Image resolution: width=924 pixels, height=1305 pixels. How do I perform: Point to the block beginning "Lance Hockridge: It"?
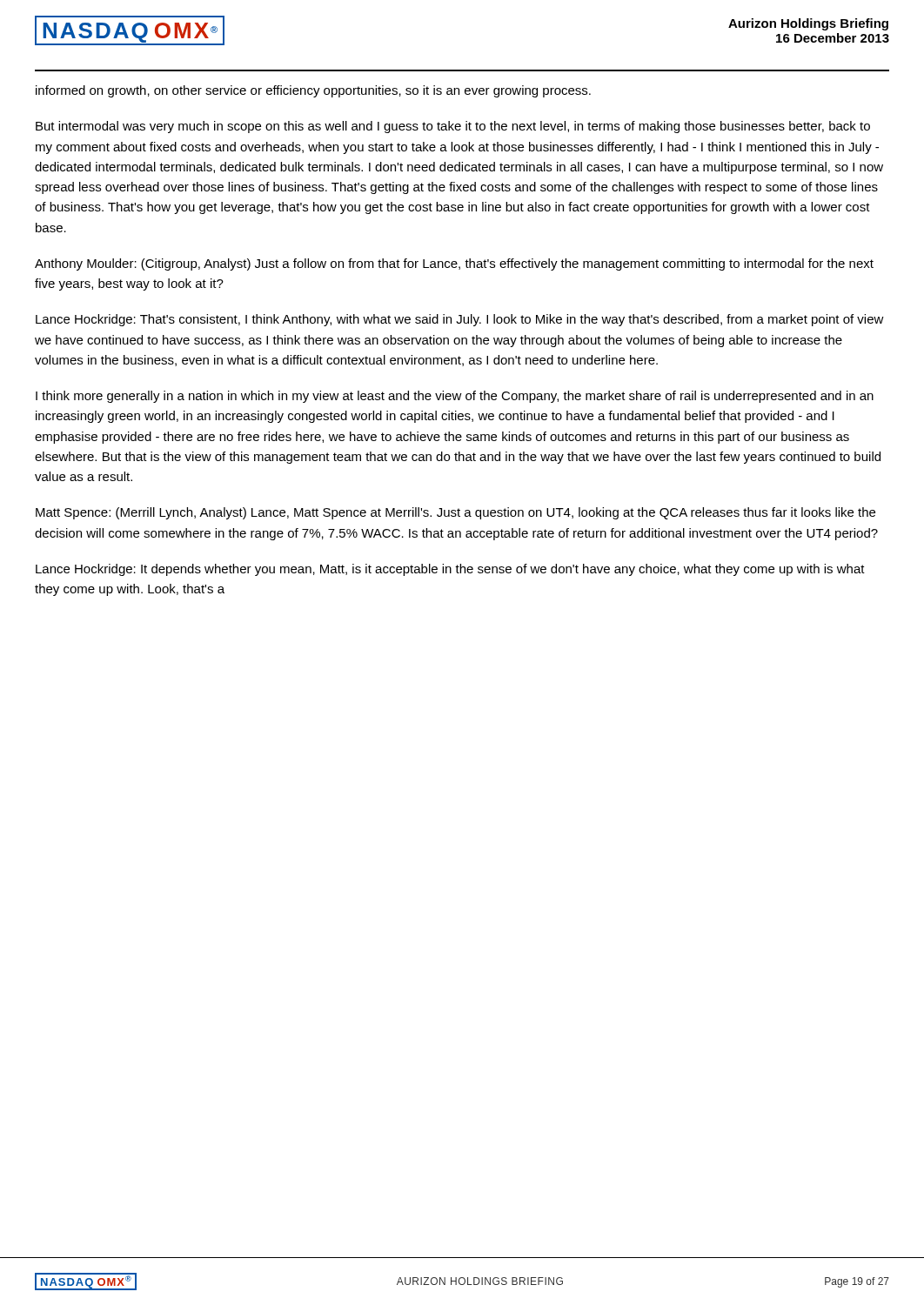pyautogui.click(x=450, y=578)
